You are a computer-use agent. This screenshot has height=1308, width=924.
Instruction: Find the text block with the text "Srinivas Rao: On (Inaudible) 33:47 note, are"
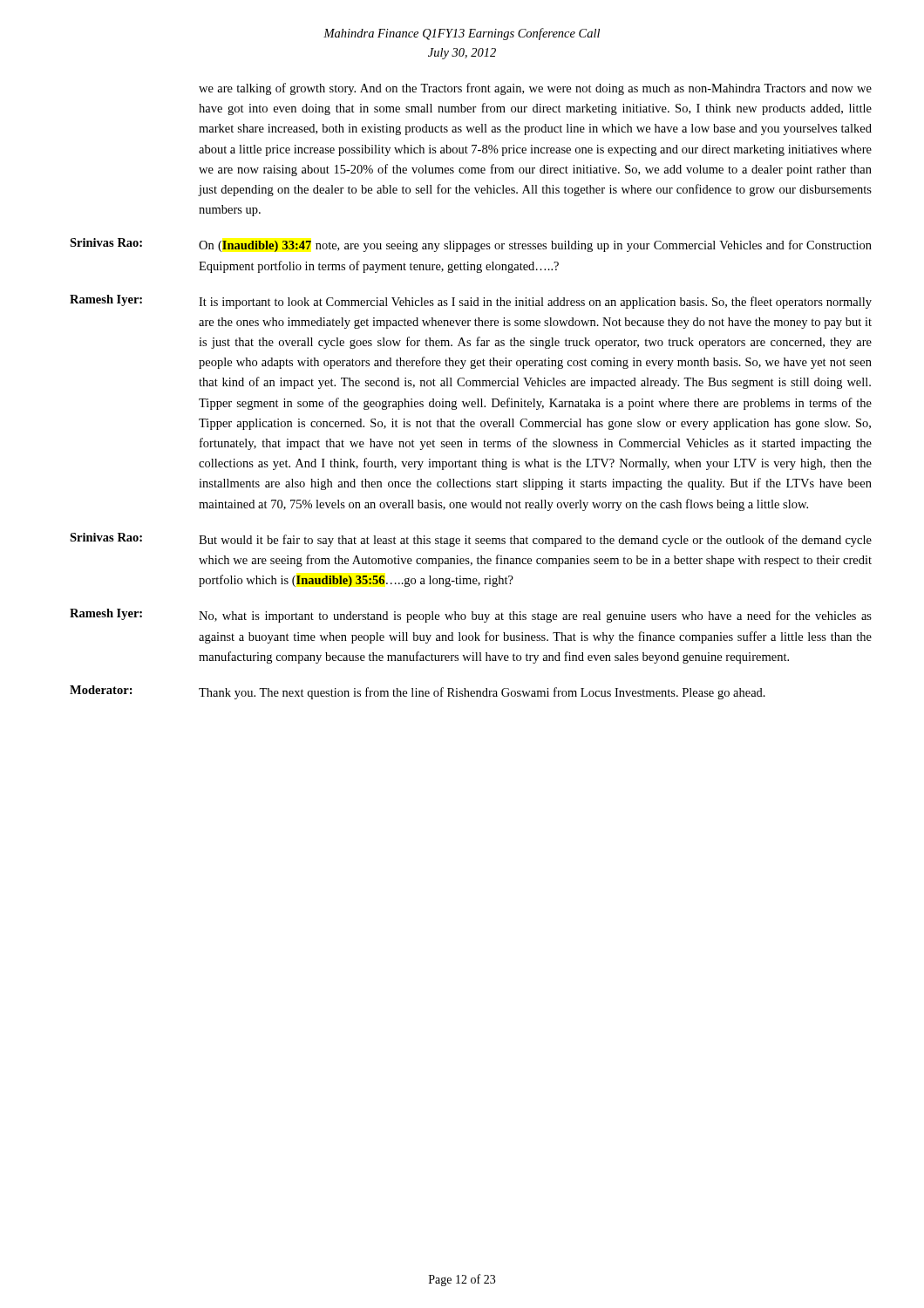click(x=471, y=256)
